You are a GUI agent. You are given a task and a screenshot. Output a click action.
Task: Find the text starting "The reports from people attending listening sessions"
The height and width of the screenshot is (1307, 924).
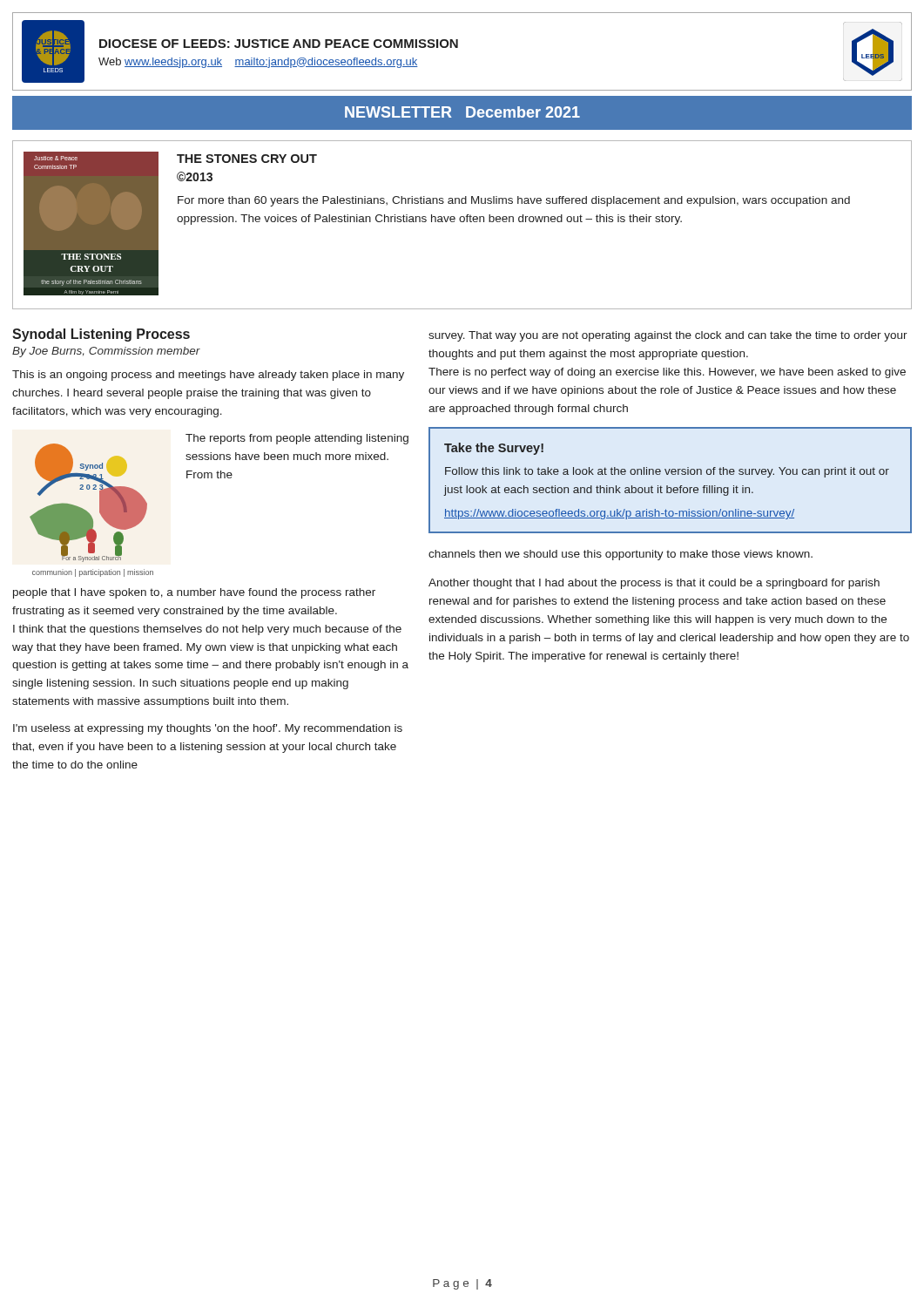point(297,456)
